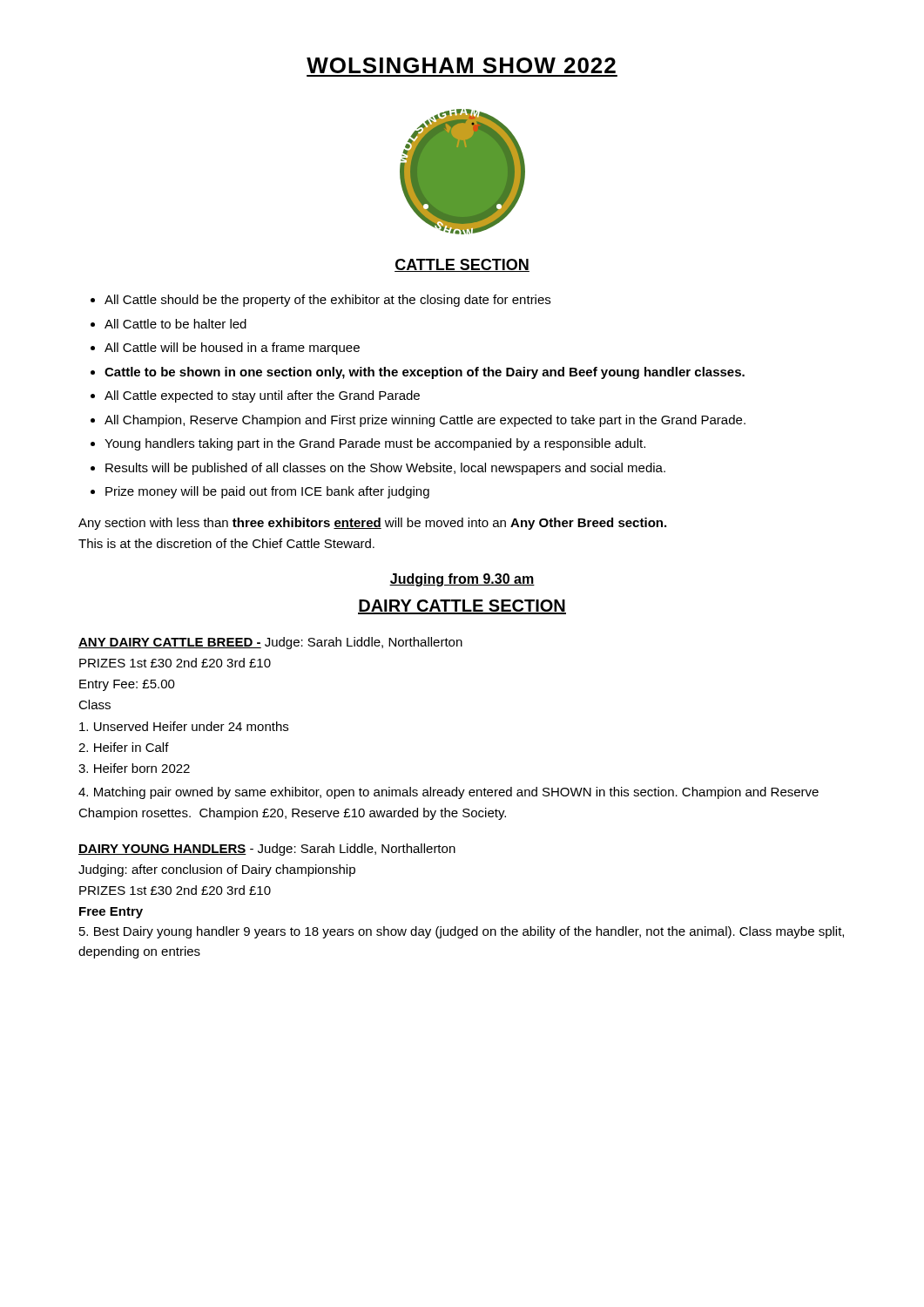Select the section header with the text "Judging from 9.30 am"
The width and height of the screenshot is (924, 1307).
pos(462,579)
